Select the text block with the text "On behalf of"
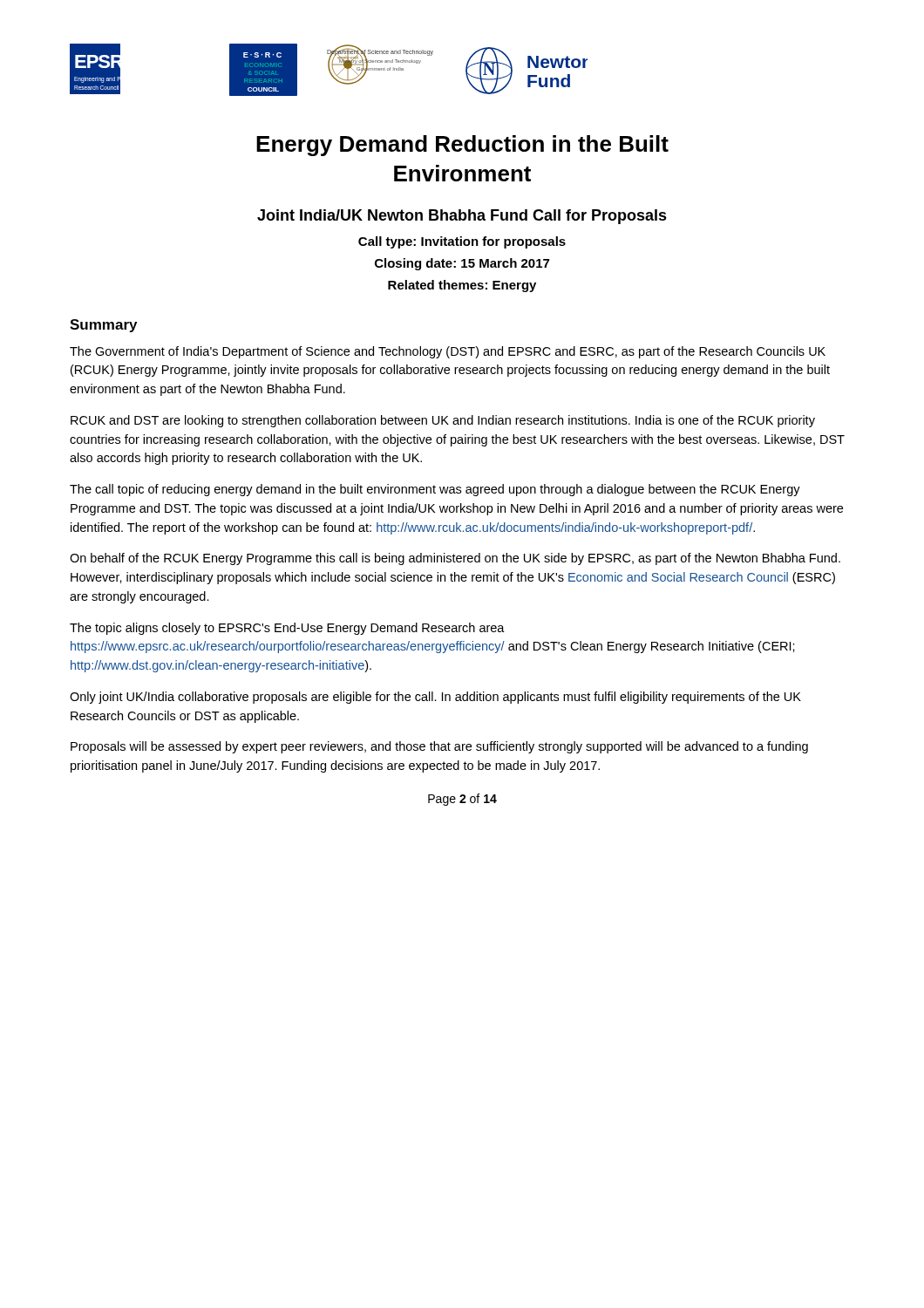Viewport: 924px width, 1308px height. coord(455,577)
